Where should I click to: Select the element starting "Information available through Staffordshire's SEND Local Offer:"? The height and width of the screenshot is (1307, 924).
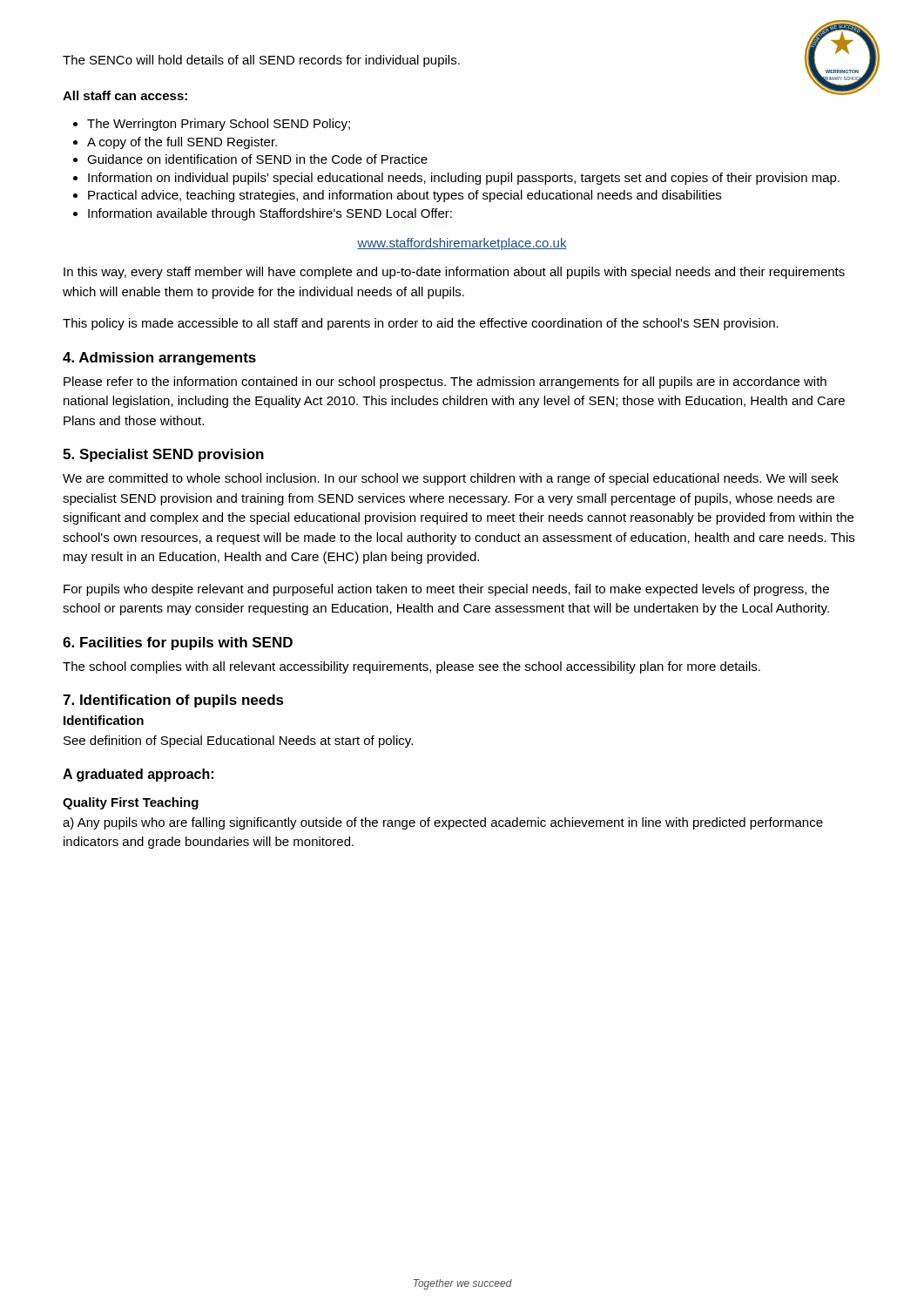[x=462, y=213]
